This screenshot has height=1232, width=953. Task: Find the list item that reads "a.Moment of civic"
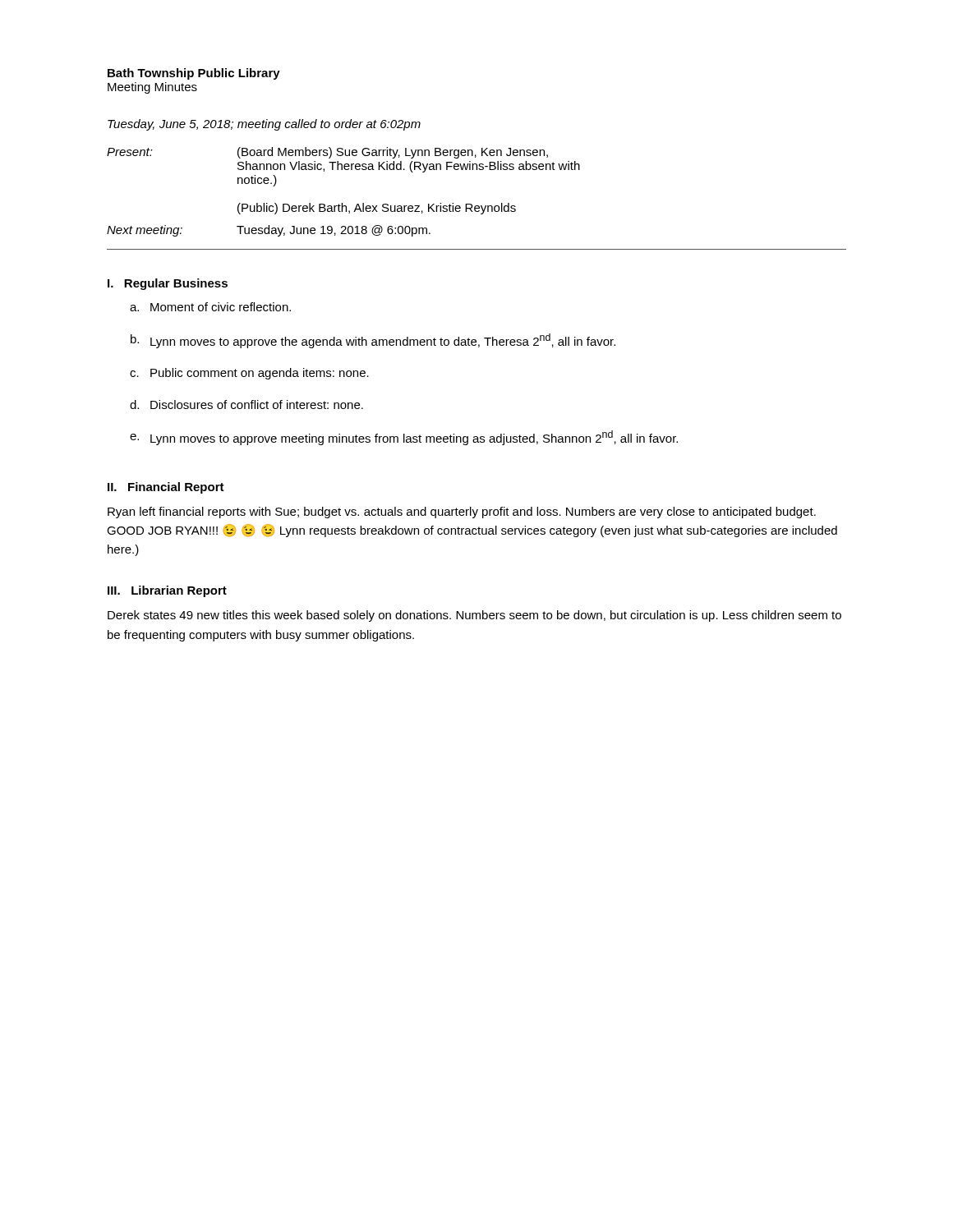210,307
